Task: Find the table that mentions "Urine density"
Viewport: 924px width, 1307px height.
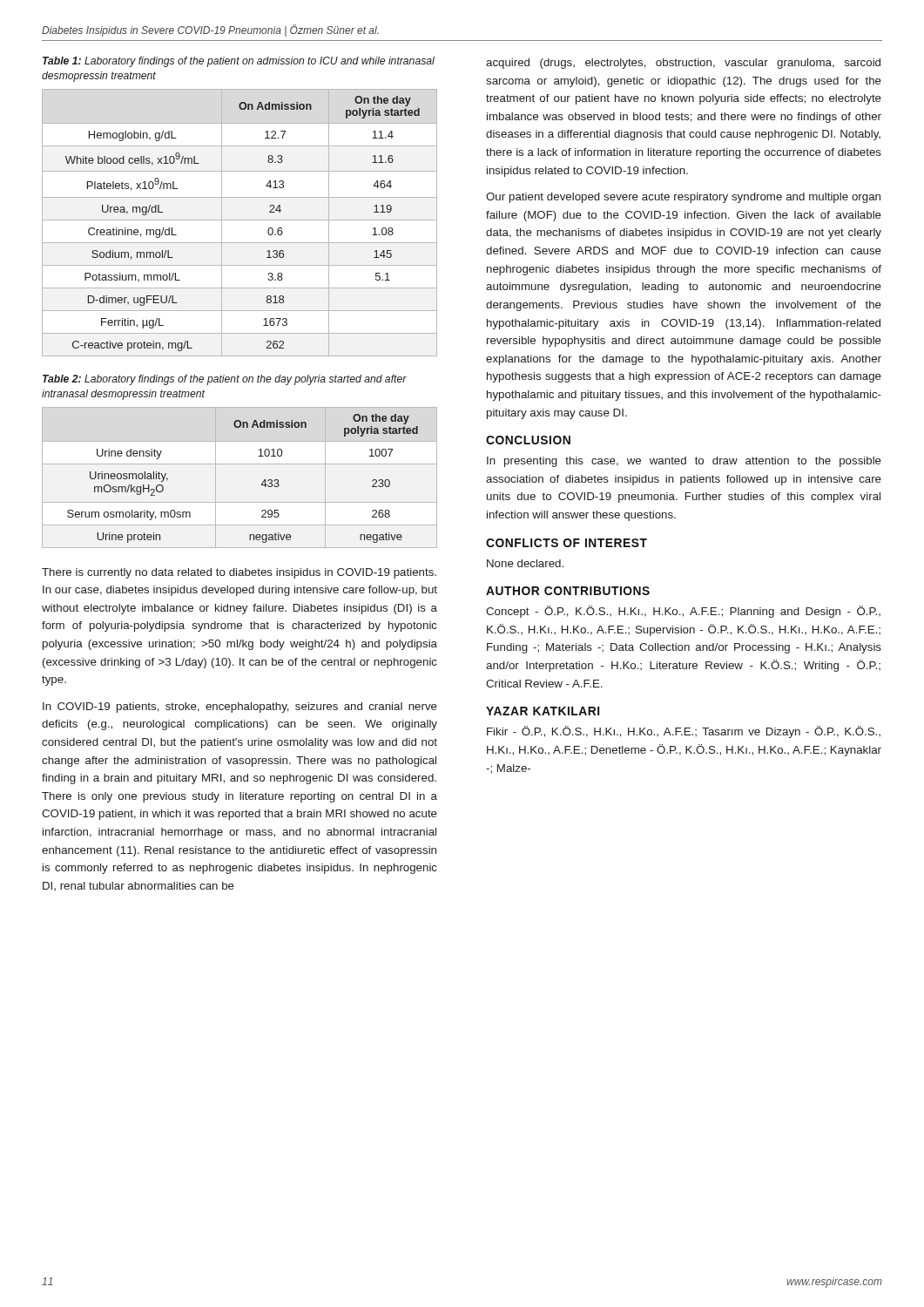Action: (239, 477)
